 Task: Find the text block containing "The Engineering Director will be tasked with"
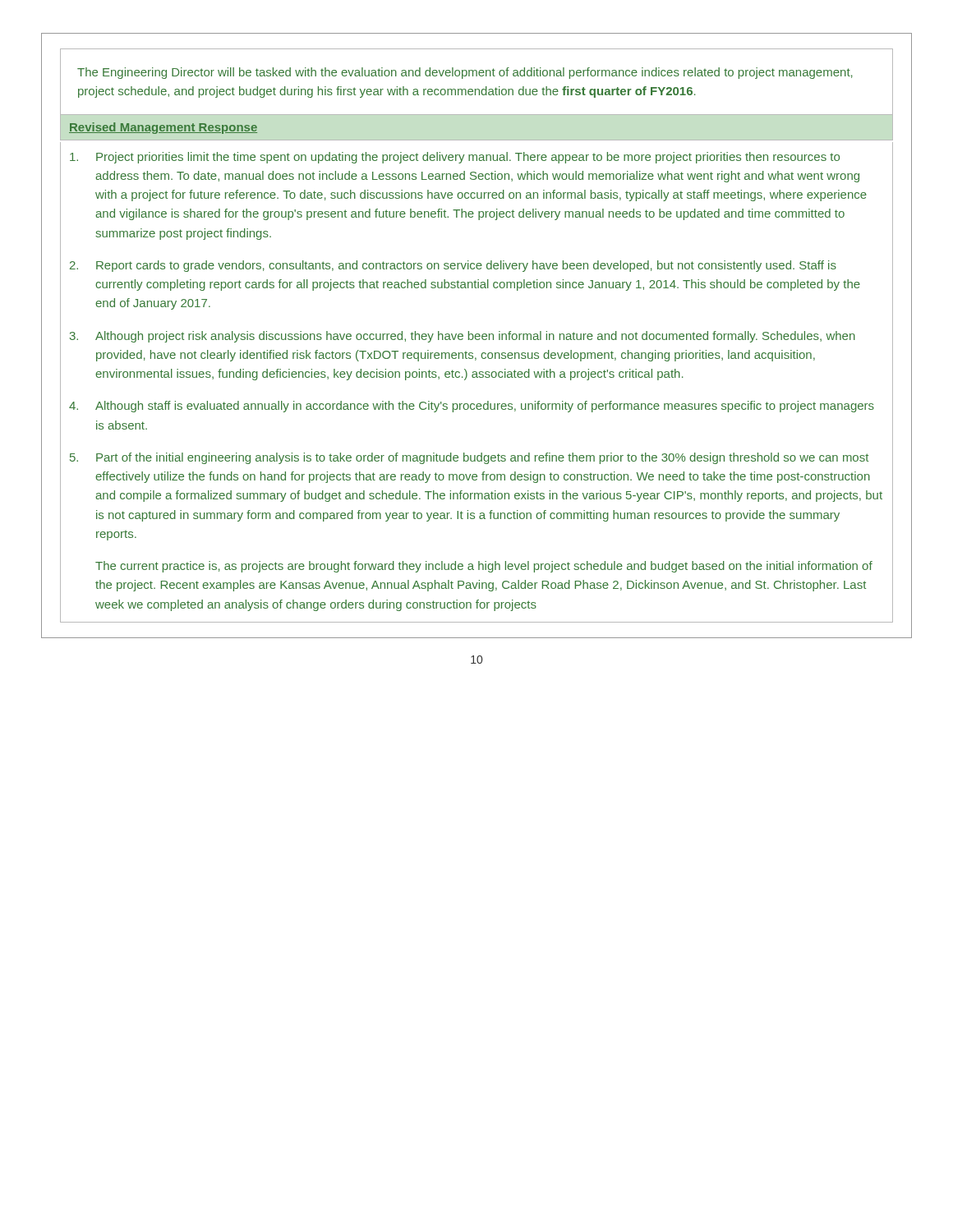pyautogui.click(x=465, y=81)
